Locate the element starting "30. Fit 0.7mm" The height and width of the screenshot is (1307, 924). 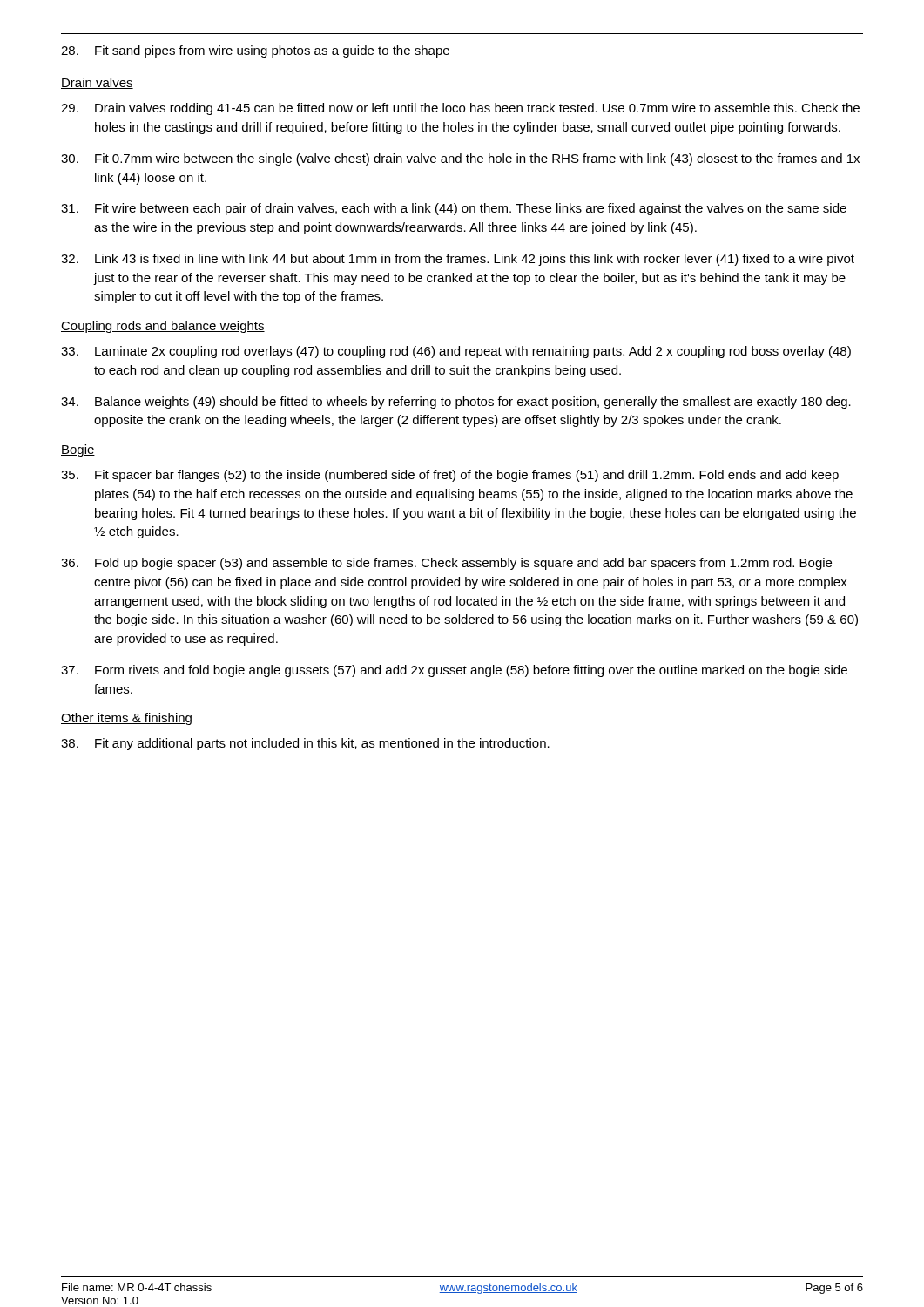(x=462, y=168)
